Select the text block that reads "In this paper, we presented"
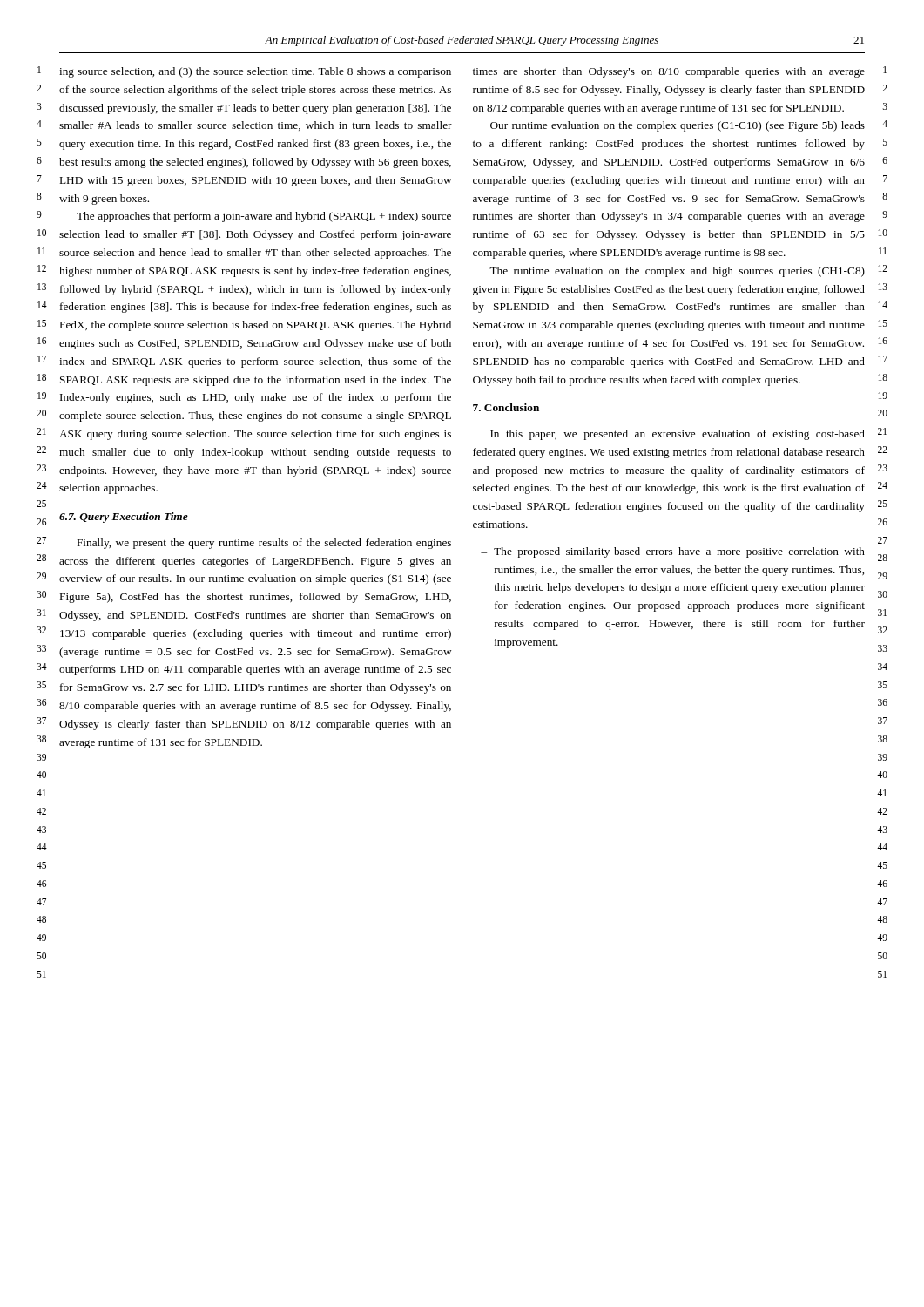The width and height of the screenshot is (924, 1307). (669, 480)
